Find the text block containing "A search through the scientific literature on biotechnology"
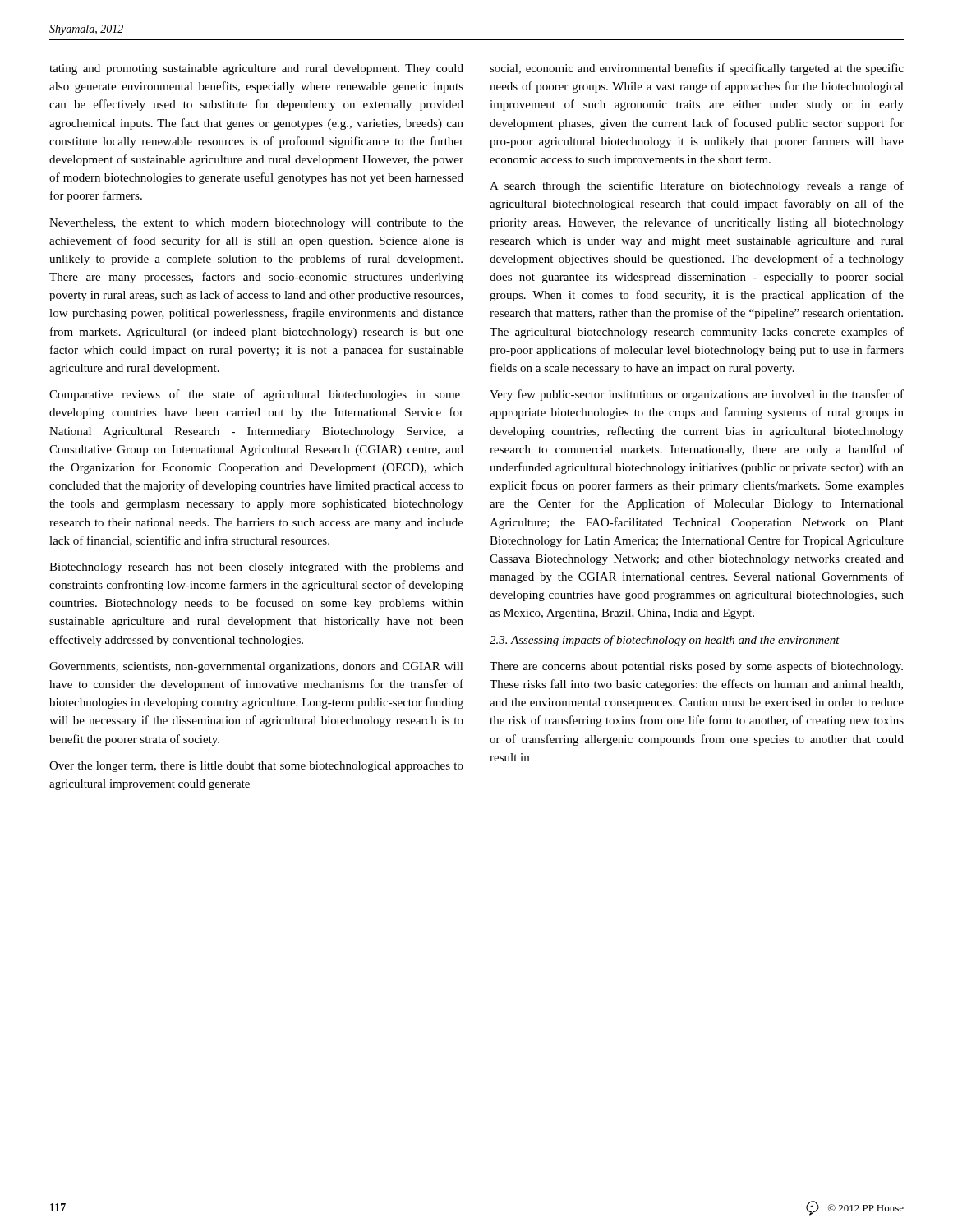Viewport: 953px width, 1232px height. coord(697,277)
